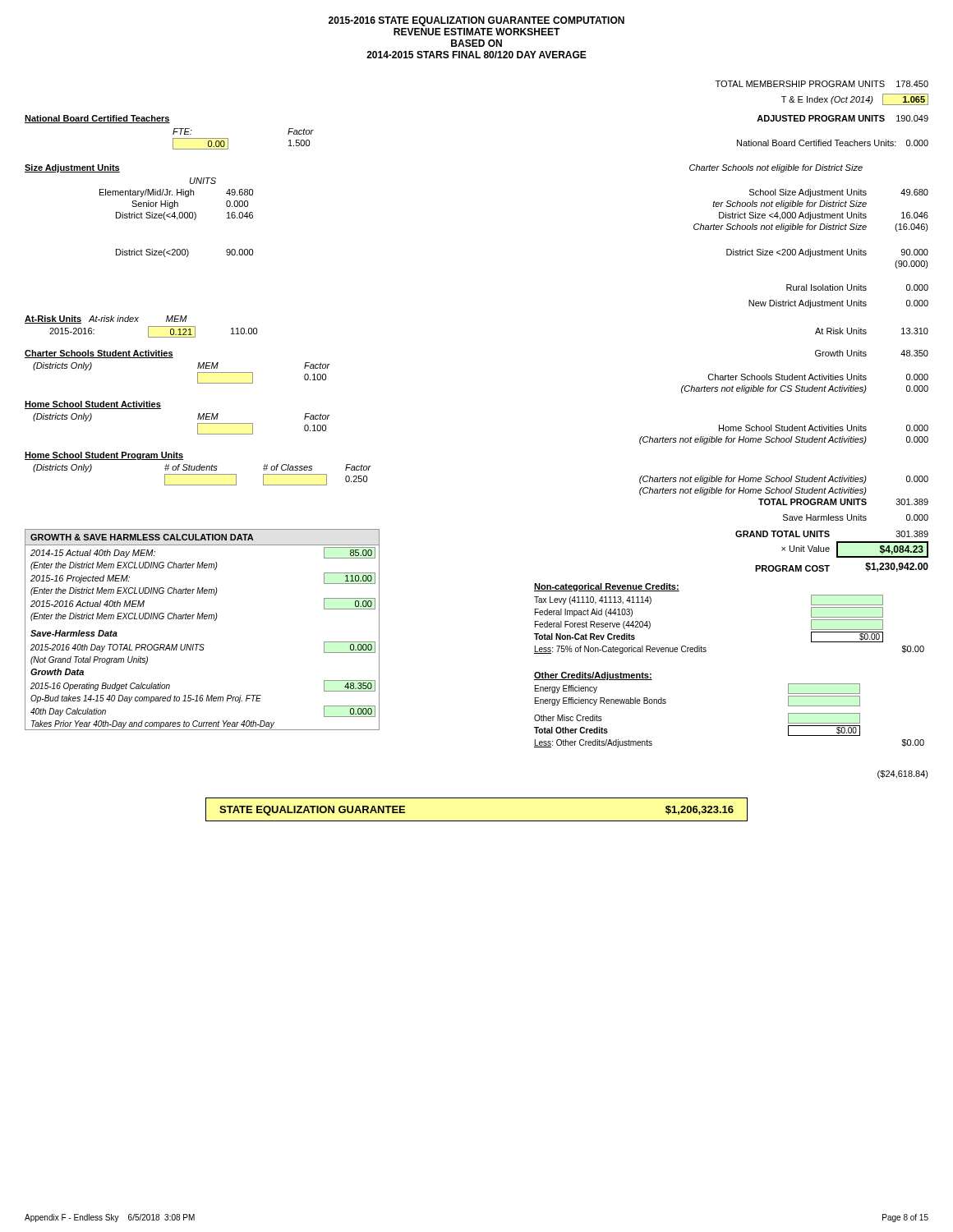This screenshot has width=953, height=1232.
Task: Find "Charter Schools Student Activities Units" on this page
Action: point(787,377)
